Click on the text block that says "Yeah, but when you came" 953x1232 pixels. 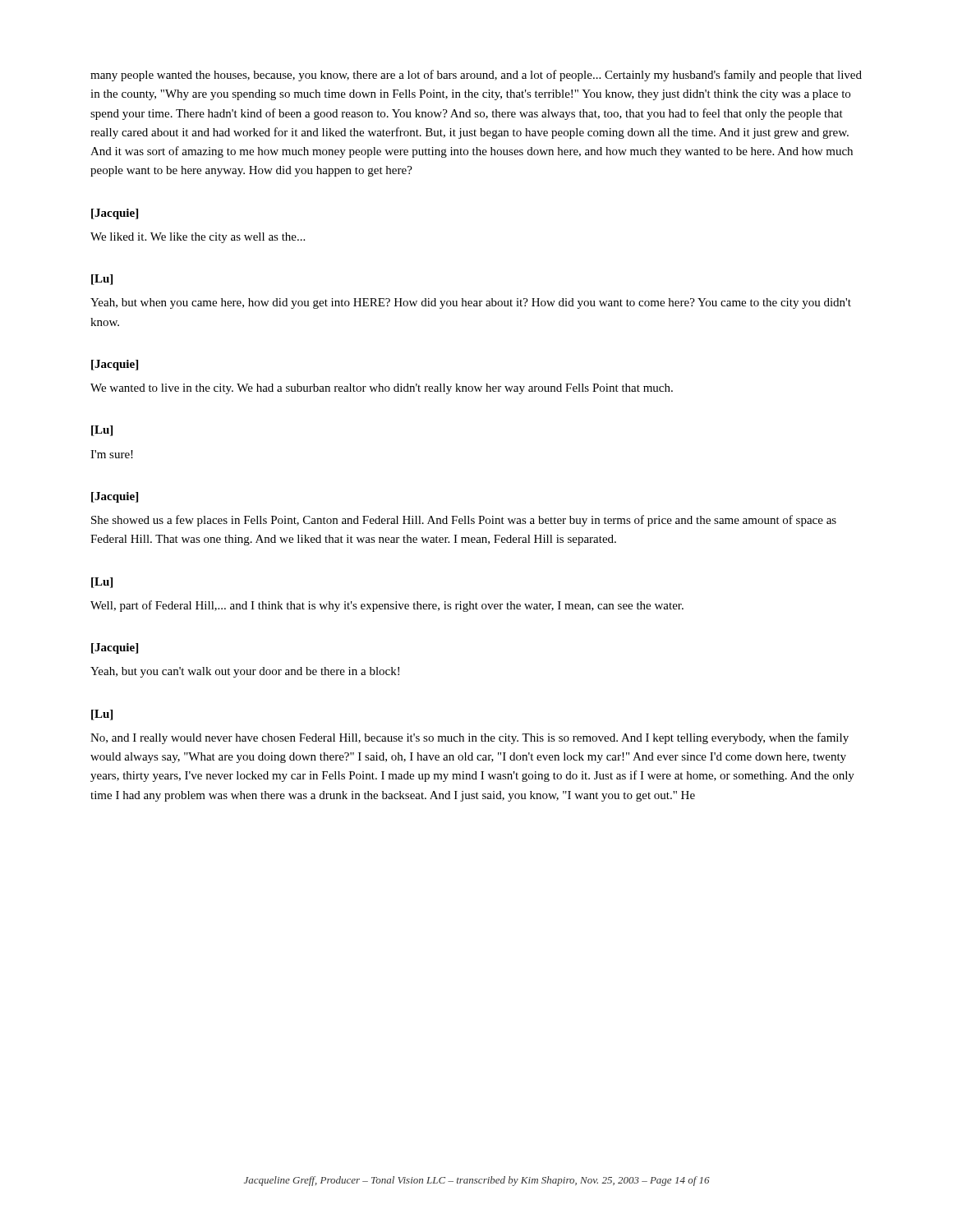pos(471,312)
